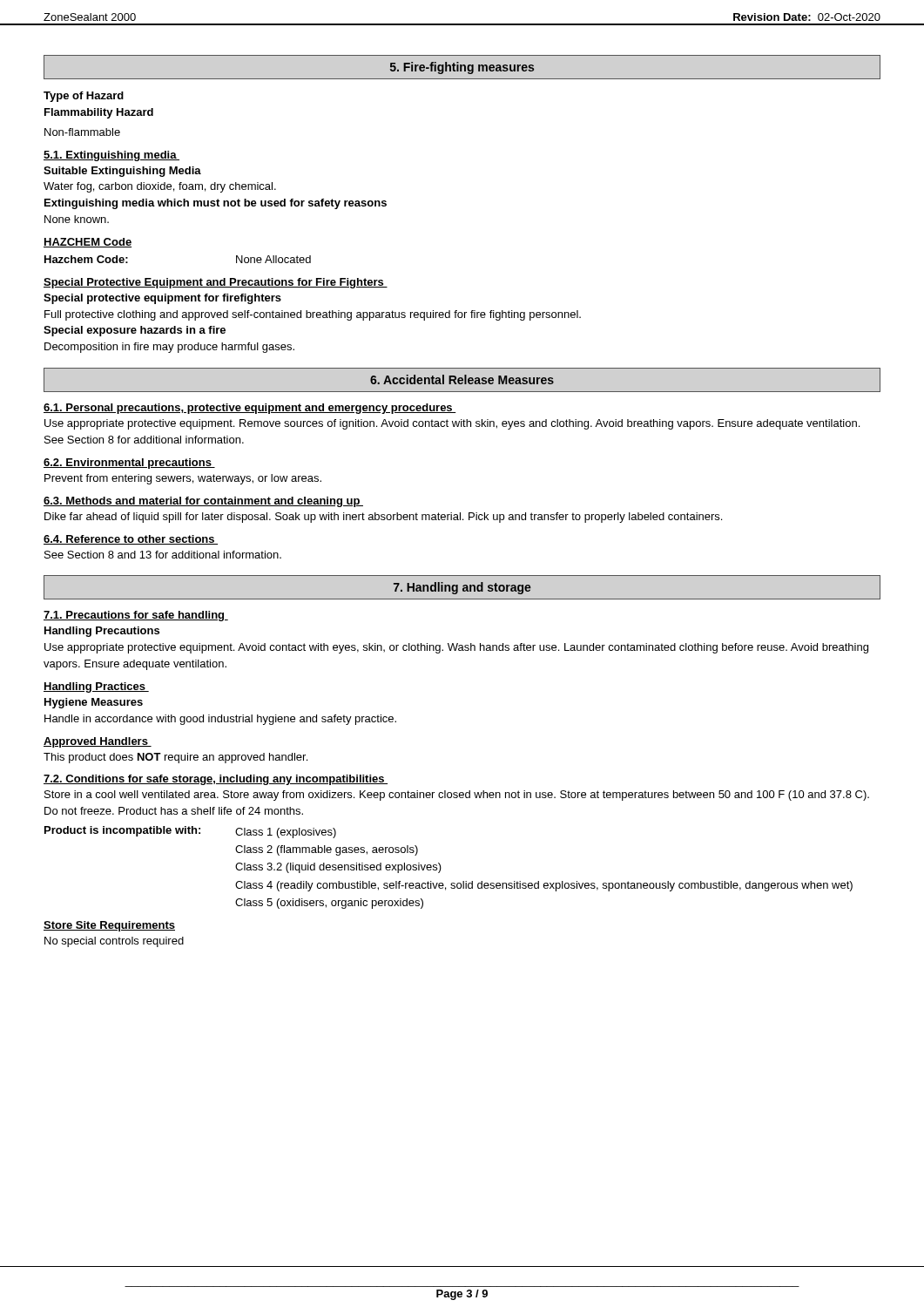
Task: Point to "No special controls required"
Action: [x=114, y=940]
